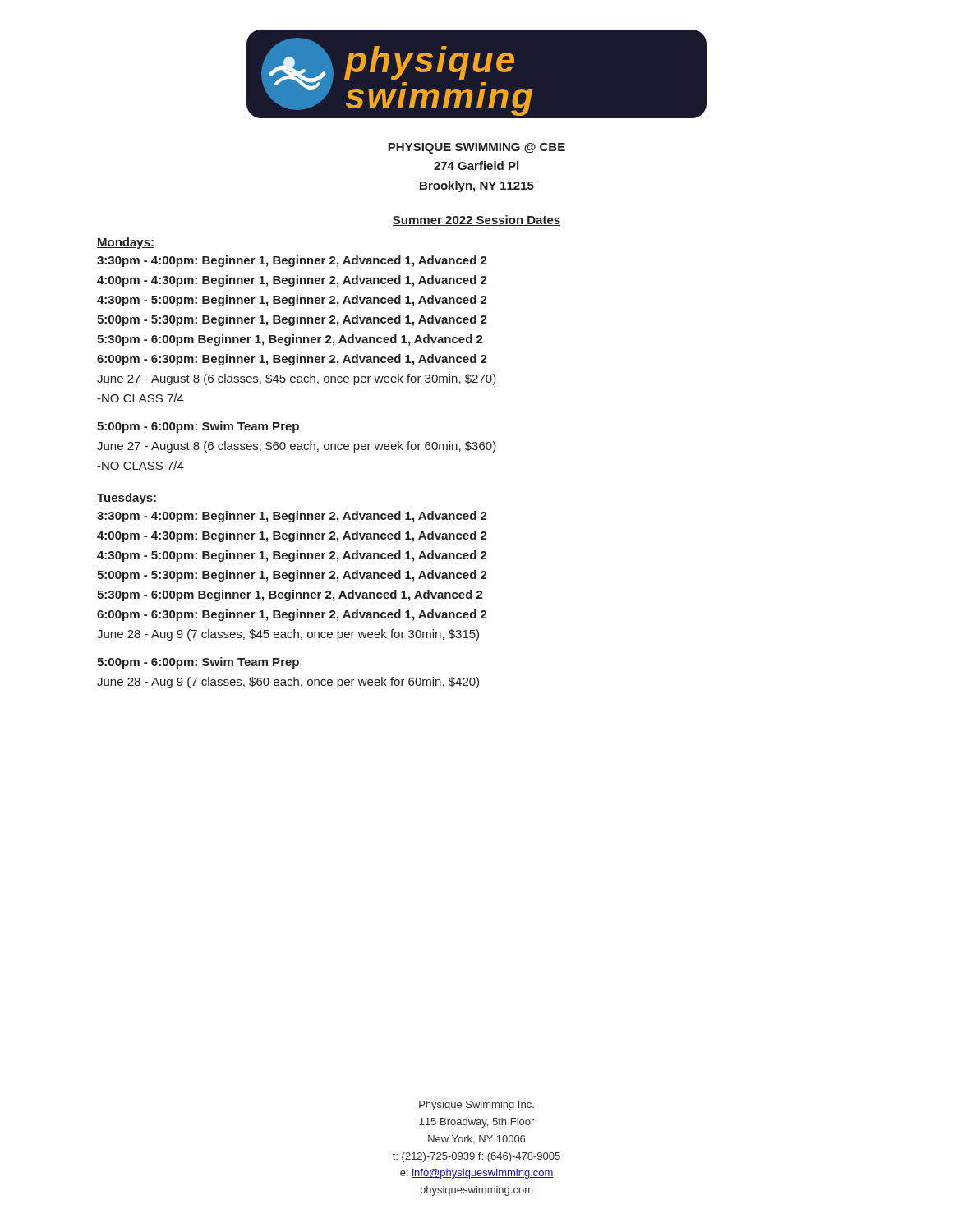Screen dimensions: 1232x953
Task: Point to the block starting "Summer 2022 Session Dates"
Action: 476,219
